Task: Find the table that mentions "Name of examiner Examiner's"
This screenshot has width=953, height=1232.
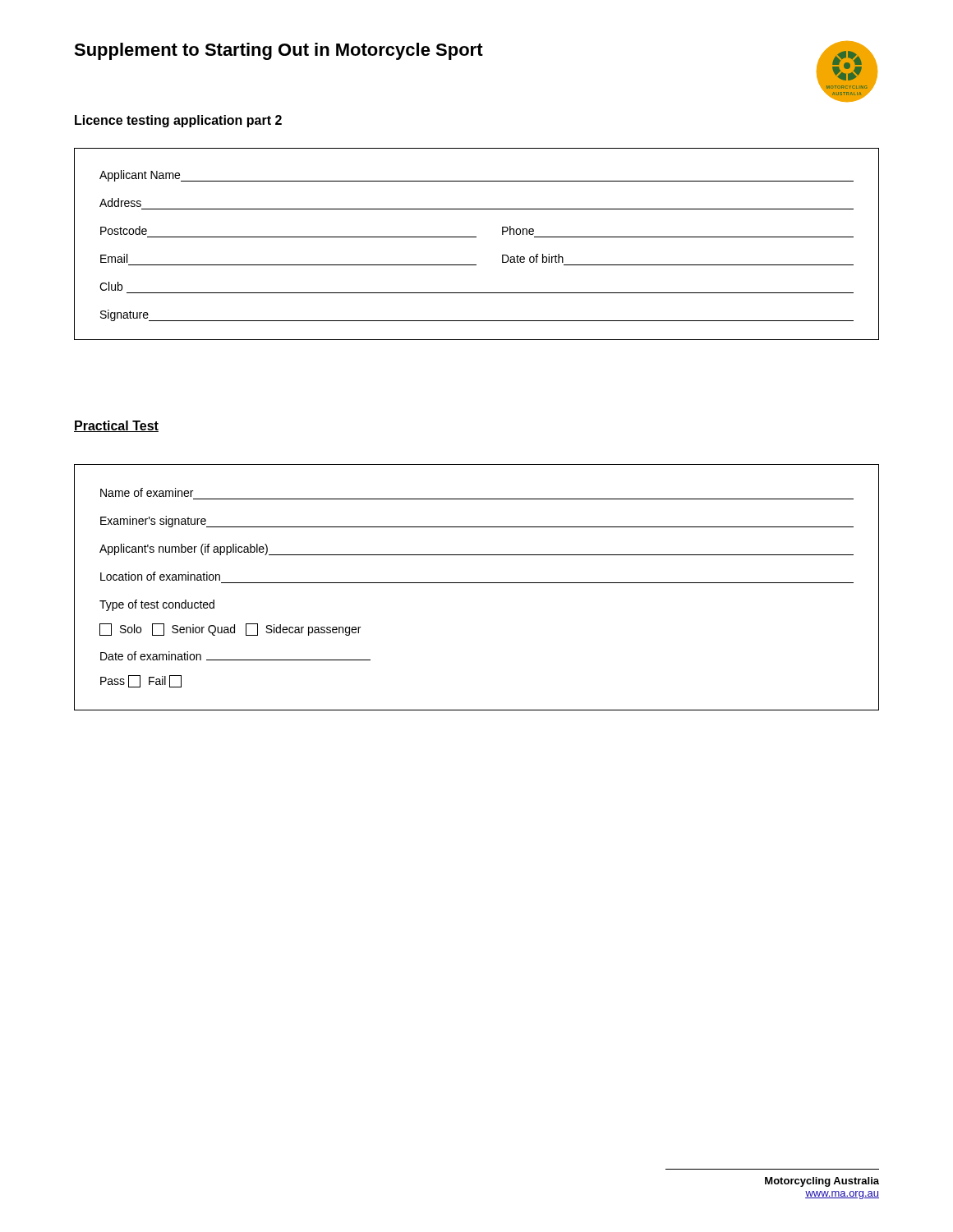Action: [x=476, y=587]
